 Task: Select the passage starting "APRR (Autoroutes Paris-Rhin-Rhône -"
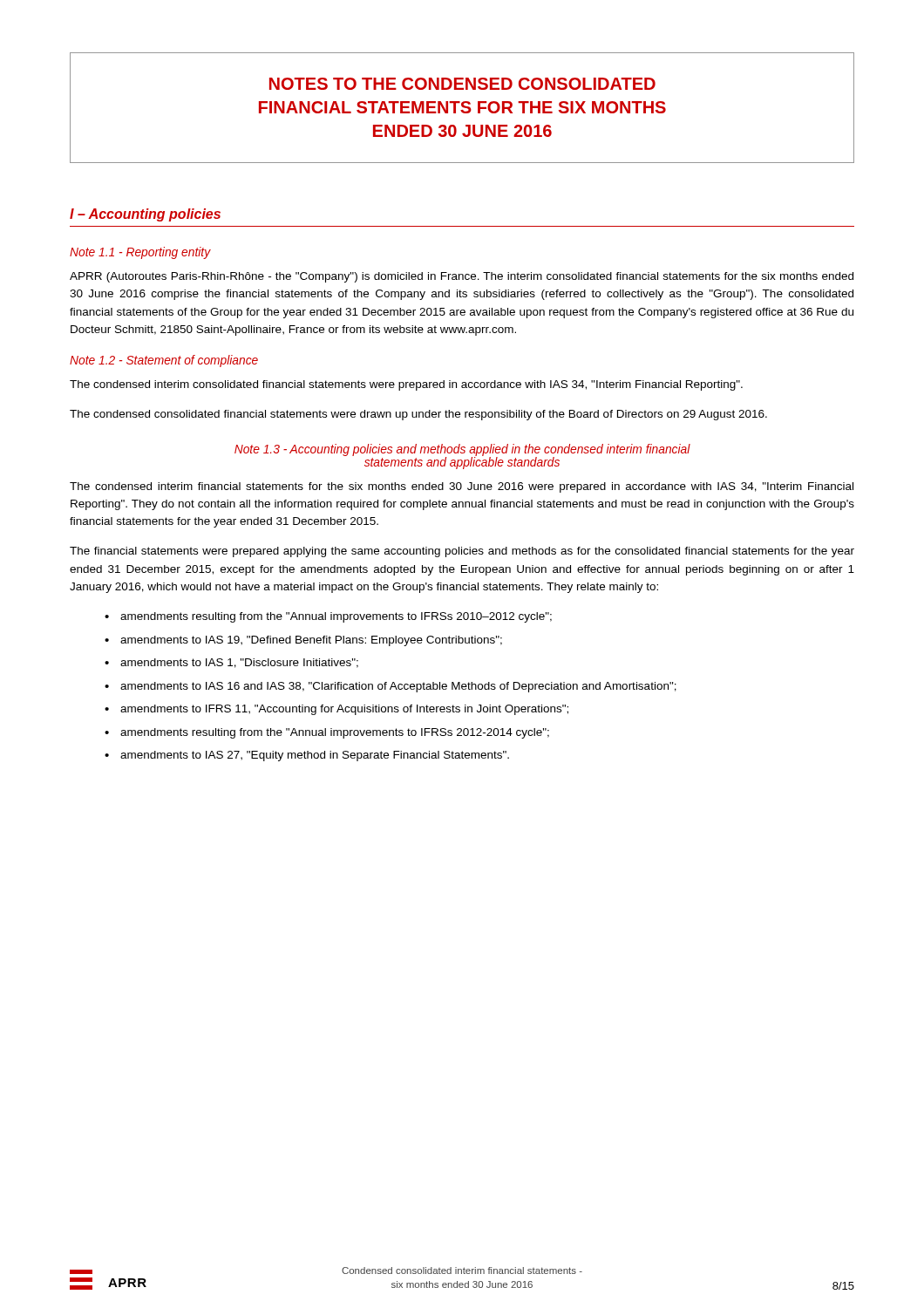462,302
